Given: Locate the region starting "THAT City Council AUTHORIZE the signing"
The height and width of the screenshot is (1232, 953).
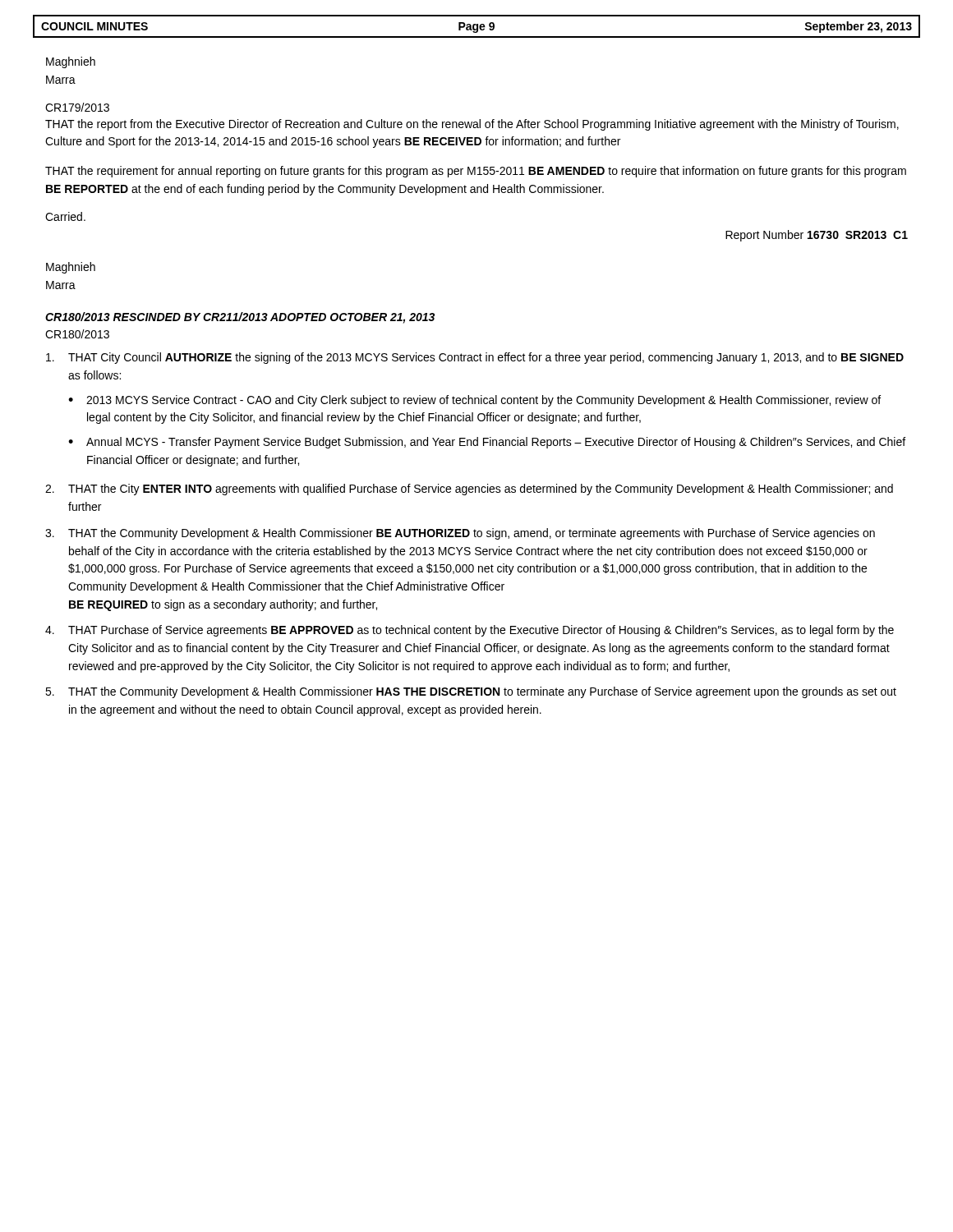Looking at the screenshot, I should [x=476, y=409].
